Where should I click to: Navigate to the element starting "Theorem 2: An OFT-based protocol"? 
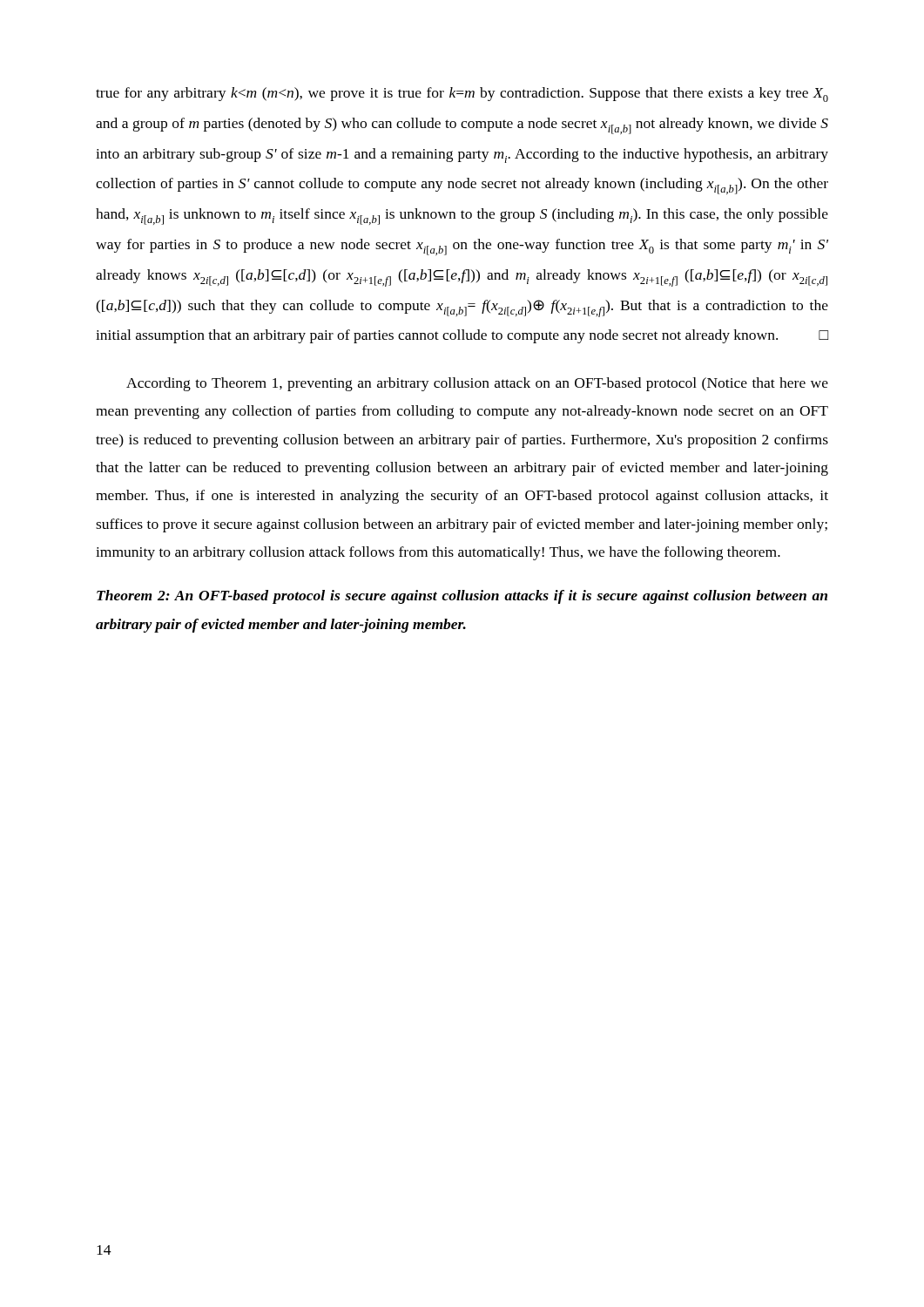pos(462,610)
